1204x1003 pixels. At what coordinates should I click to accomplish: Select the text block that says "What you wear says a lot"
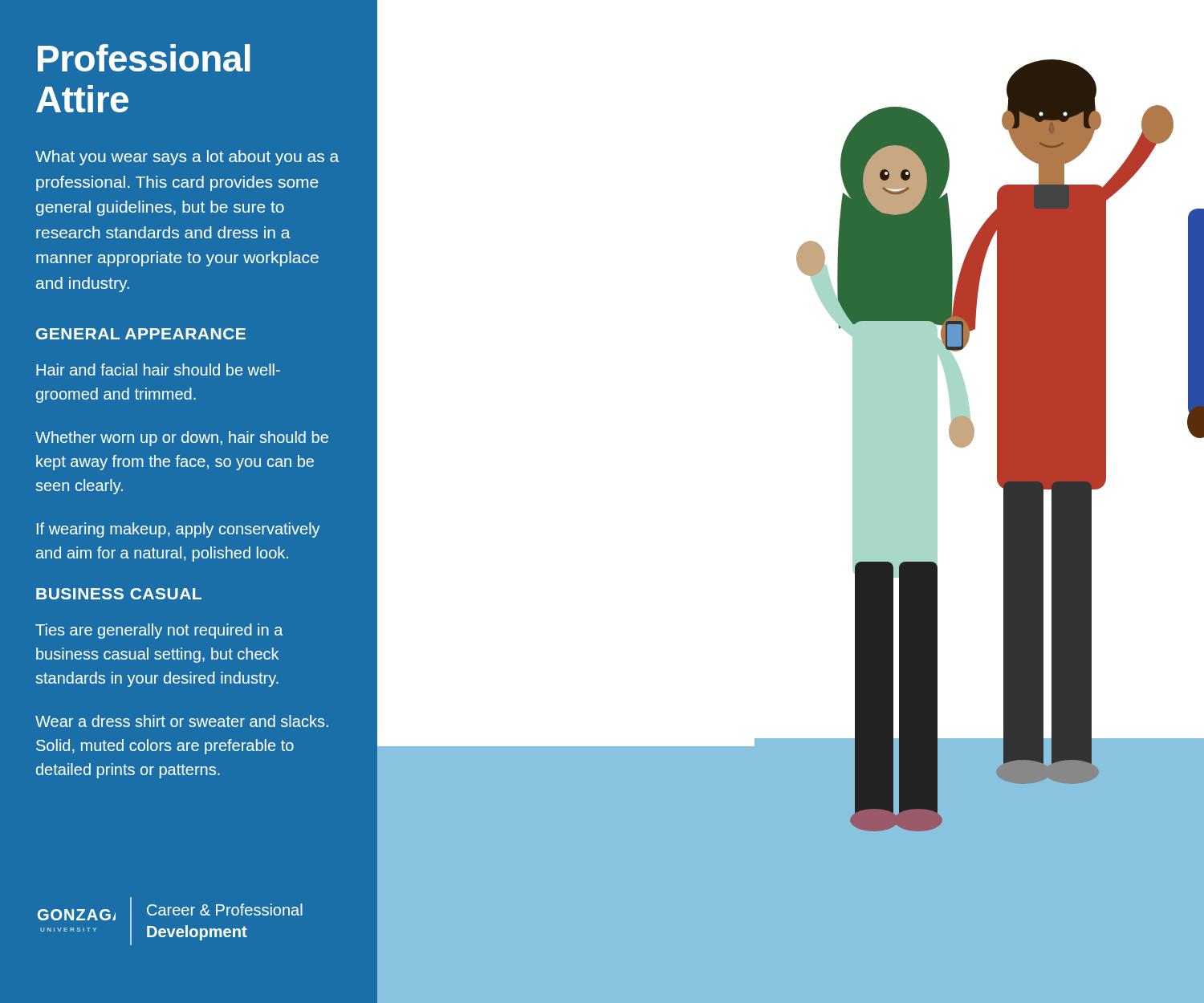[187, 219]
